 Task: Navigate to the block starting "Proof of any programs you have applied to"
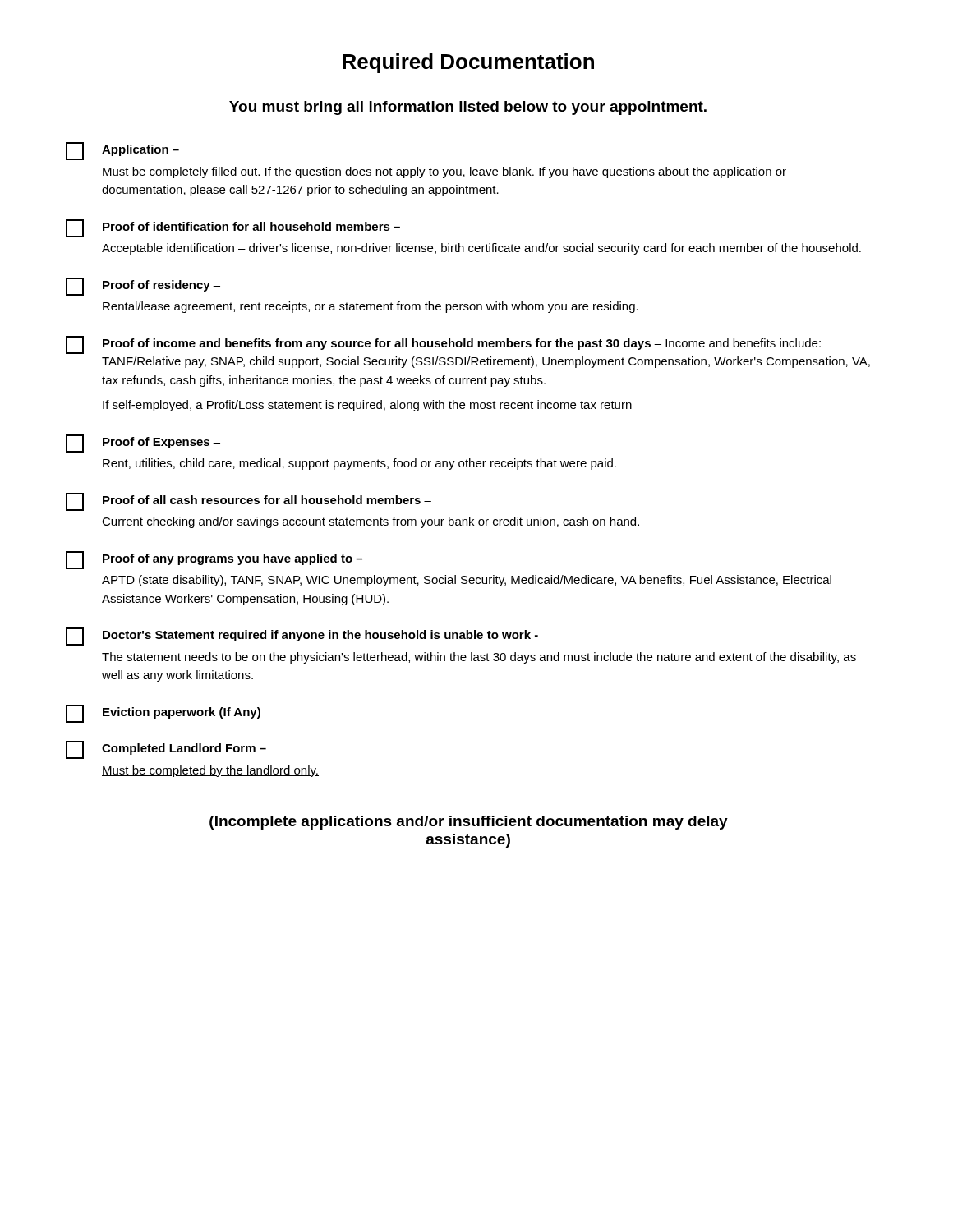click(468, 580)
